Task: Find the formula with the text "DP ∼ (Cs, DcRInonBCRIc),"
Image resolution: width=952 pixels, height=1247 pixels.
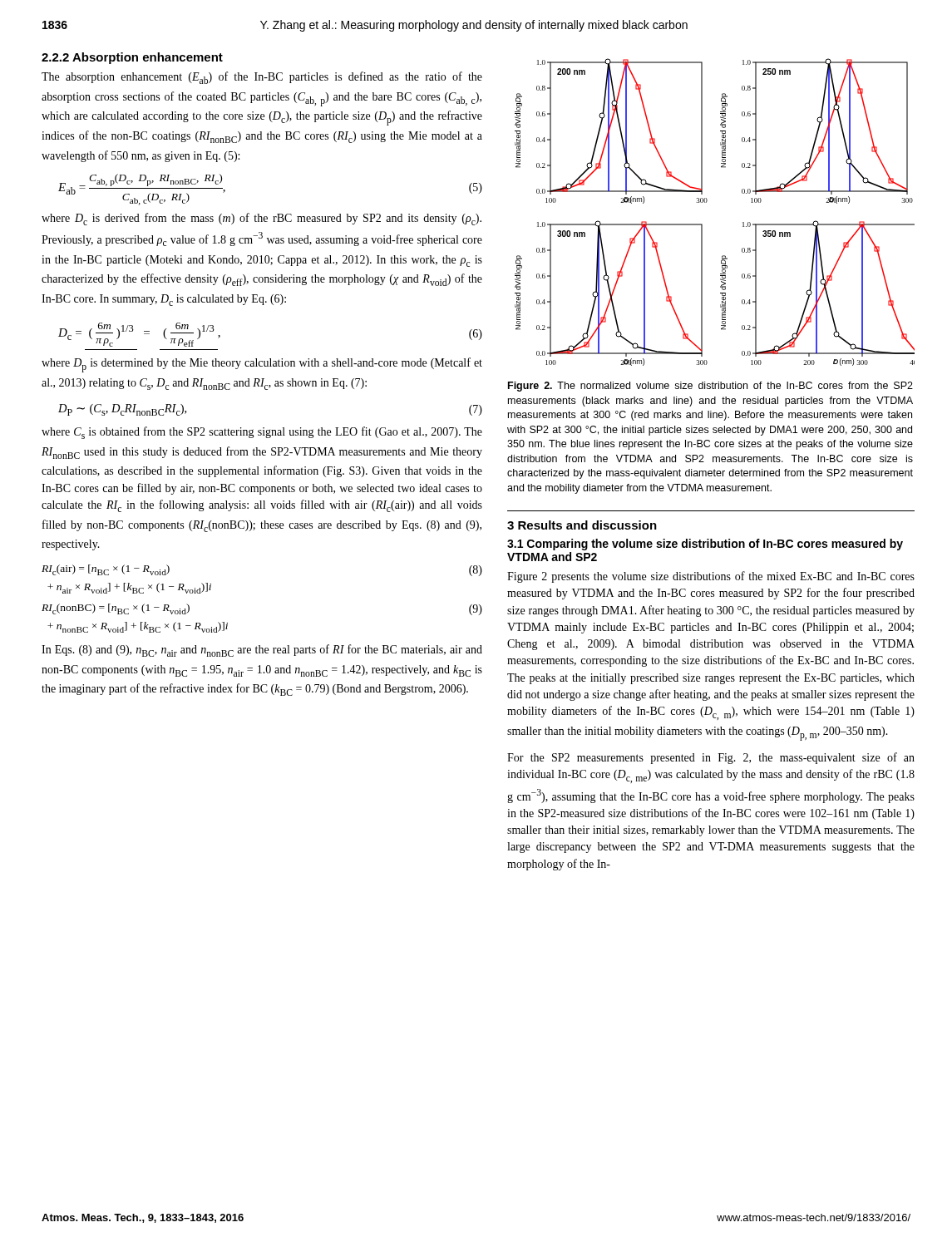Action: [126, 409]
